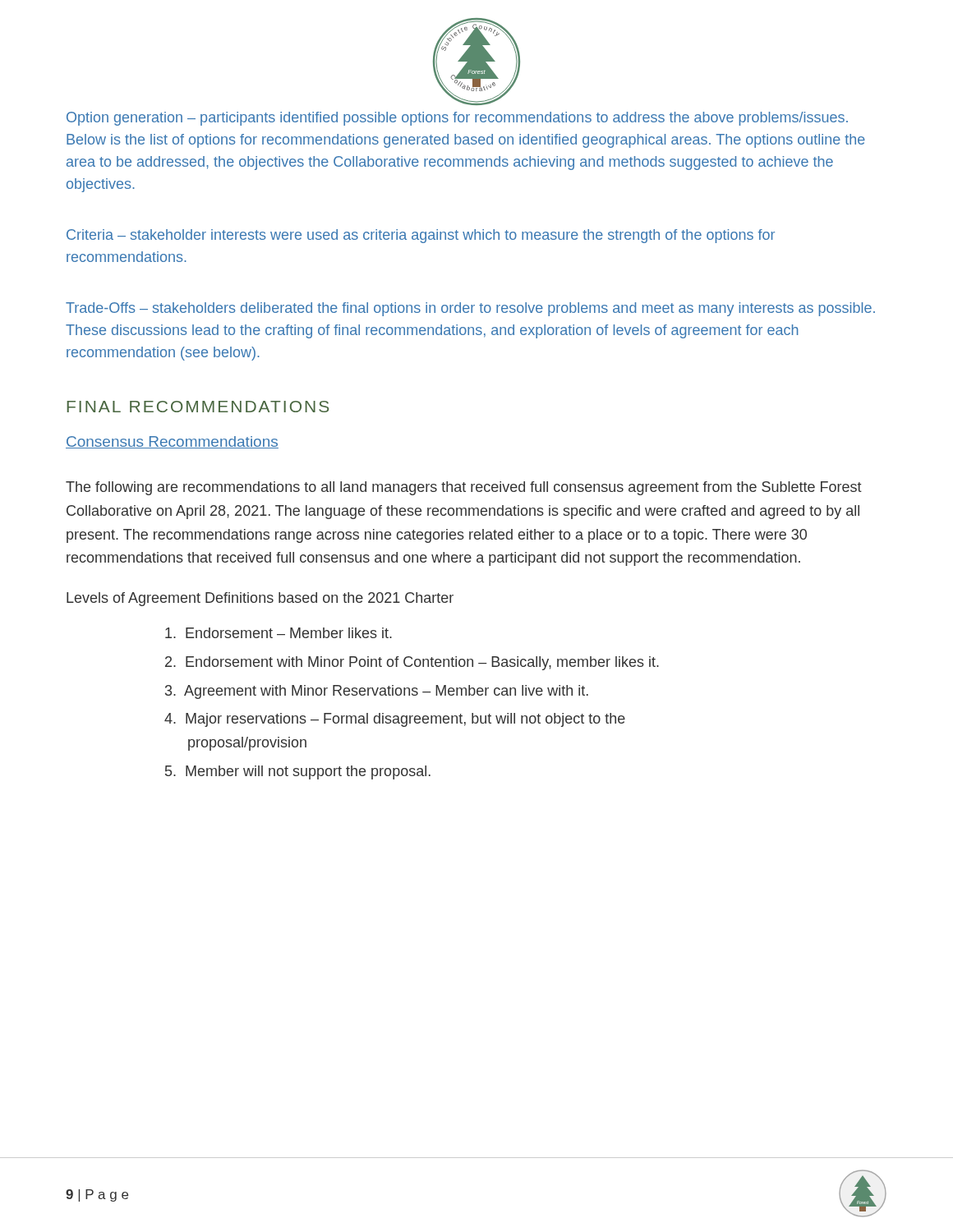Point to the block beginning "Option generation – participants identified possible options for"
The width and height of the screenshot is (953, 1232).
(466, 151)
